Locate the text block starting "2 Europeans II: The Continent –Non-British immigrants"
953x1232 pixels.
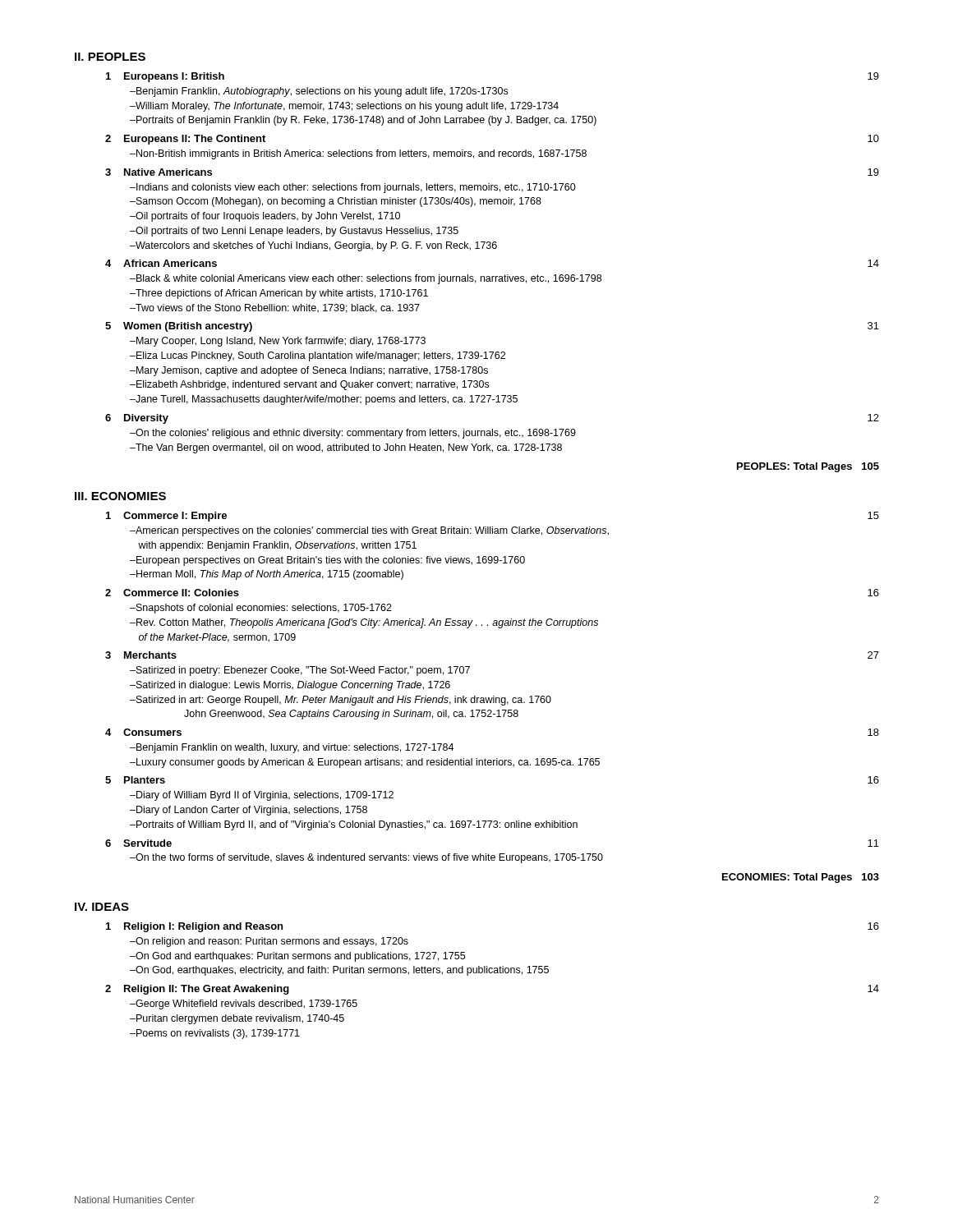point(476,147)
